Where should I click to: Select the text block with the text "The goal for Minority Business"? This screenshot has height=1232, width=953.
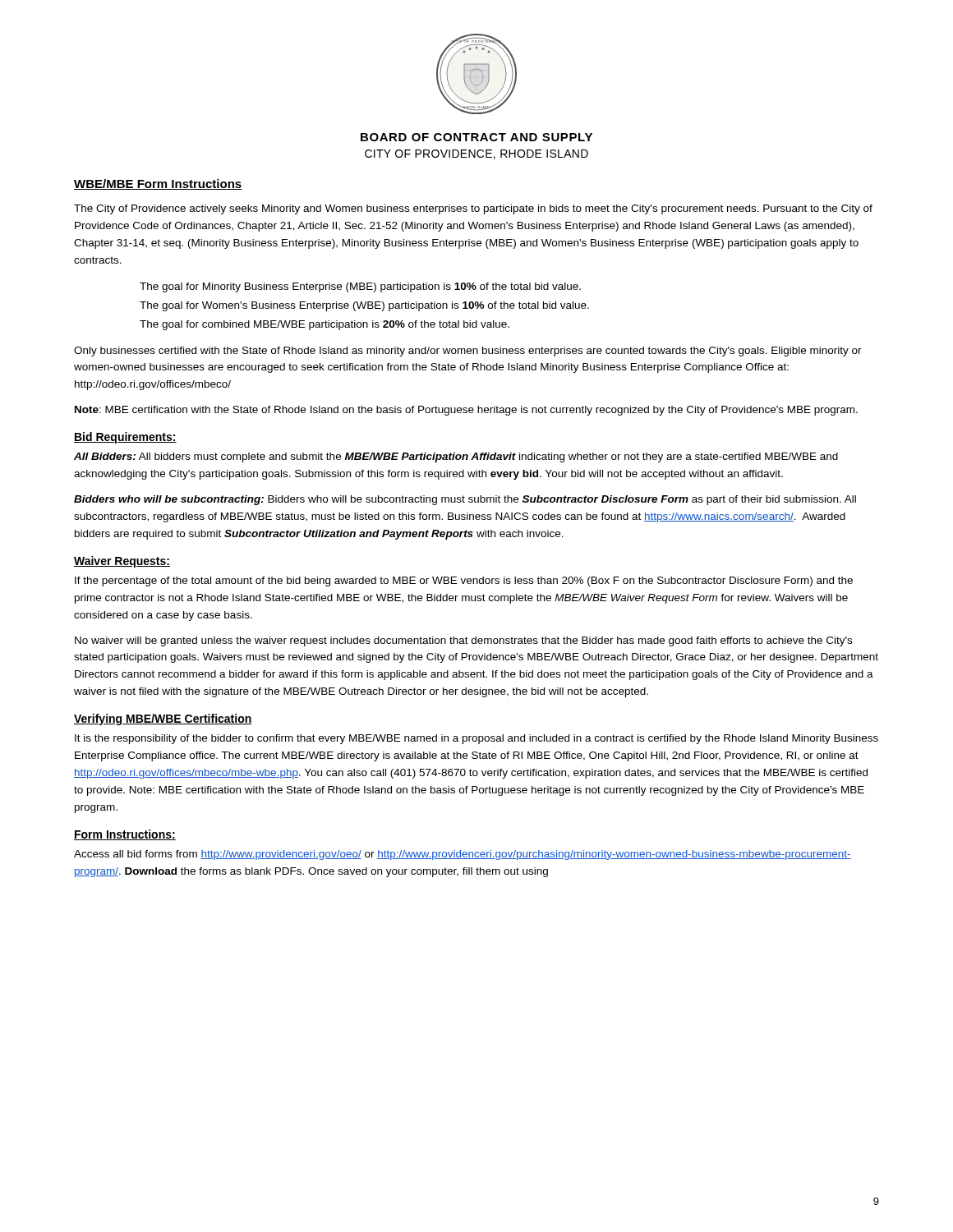(365, 305)
